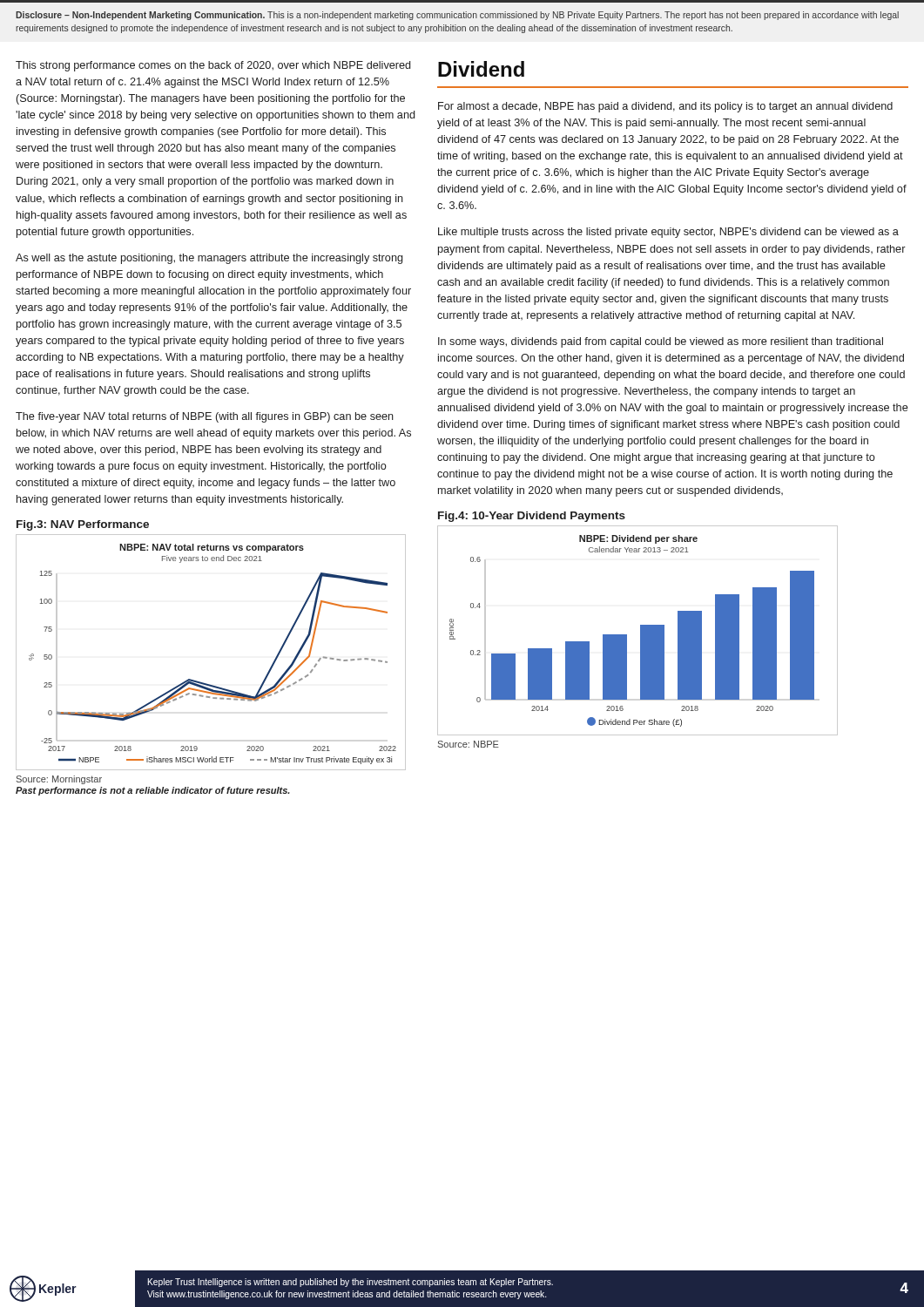Navigate to the passage starting "In some ways, dividends"
Viewport: 924px width, 1307px height.
[673, 416]
